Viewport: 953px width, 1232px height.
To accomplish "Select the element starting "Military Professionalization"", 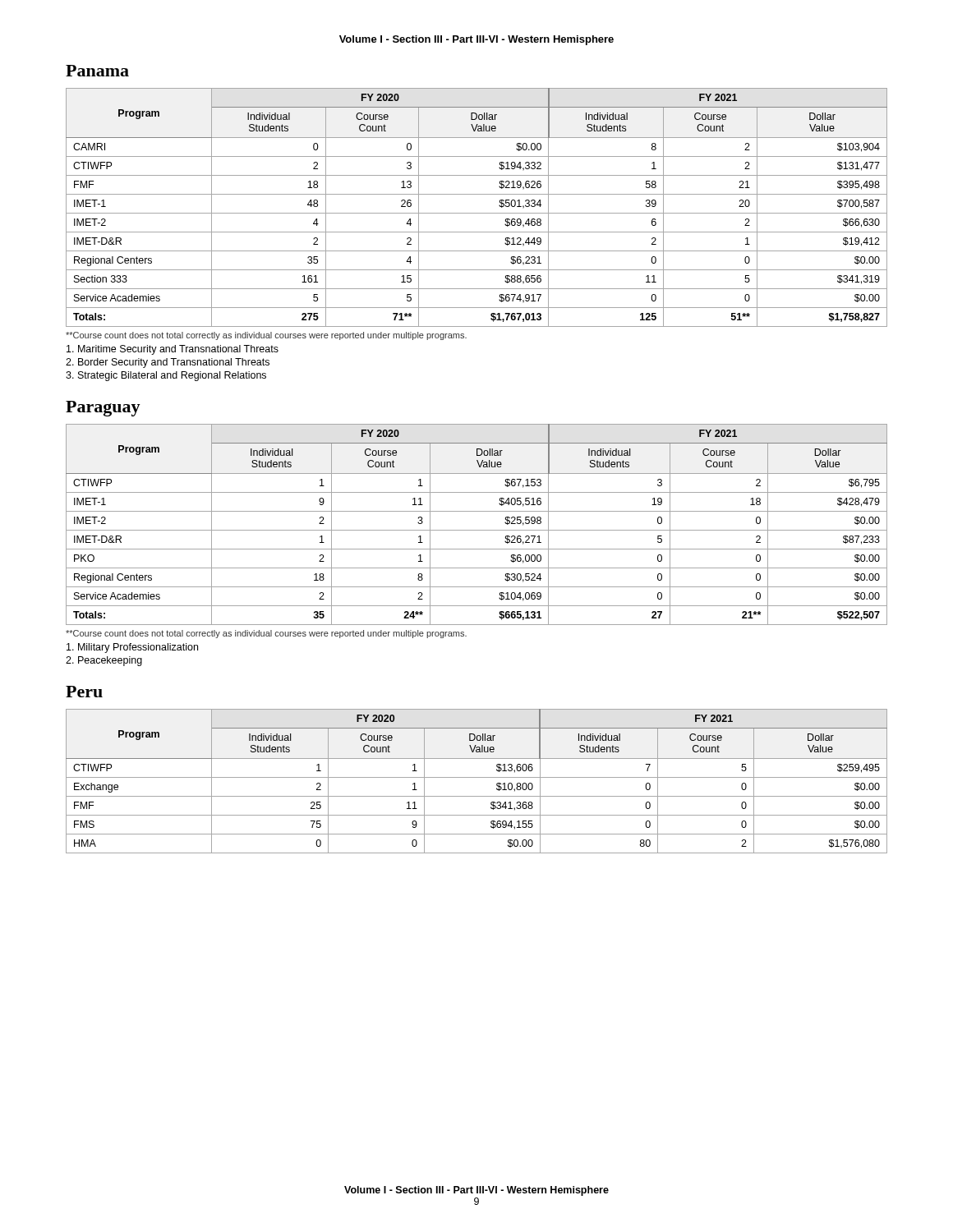I will point(132,647).
